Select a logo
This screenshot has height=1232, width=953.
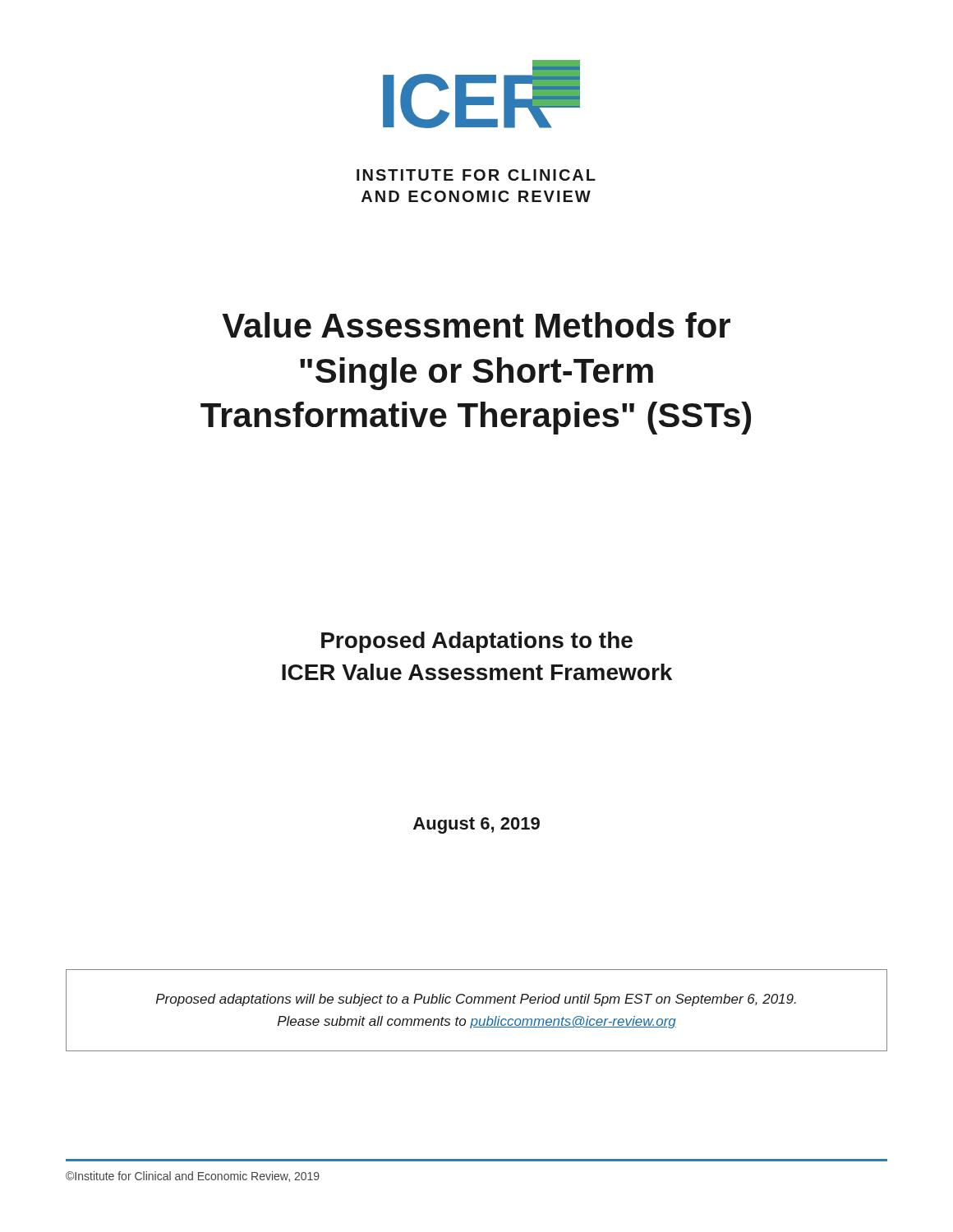pyautogui.click(x=476, y=128)
